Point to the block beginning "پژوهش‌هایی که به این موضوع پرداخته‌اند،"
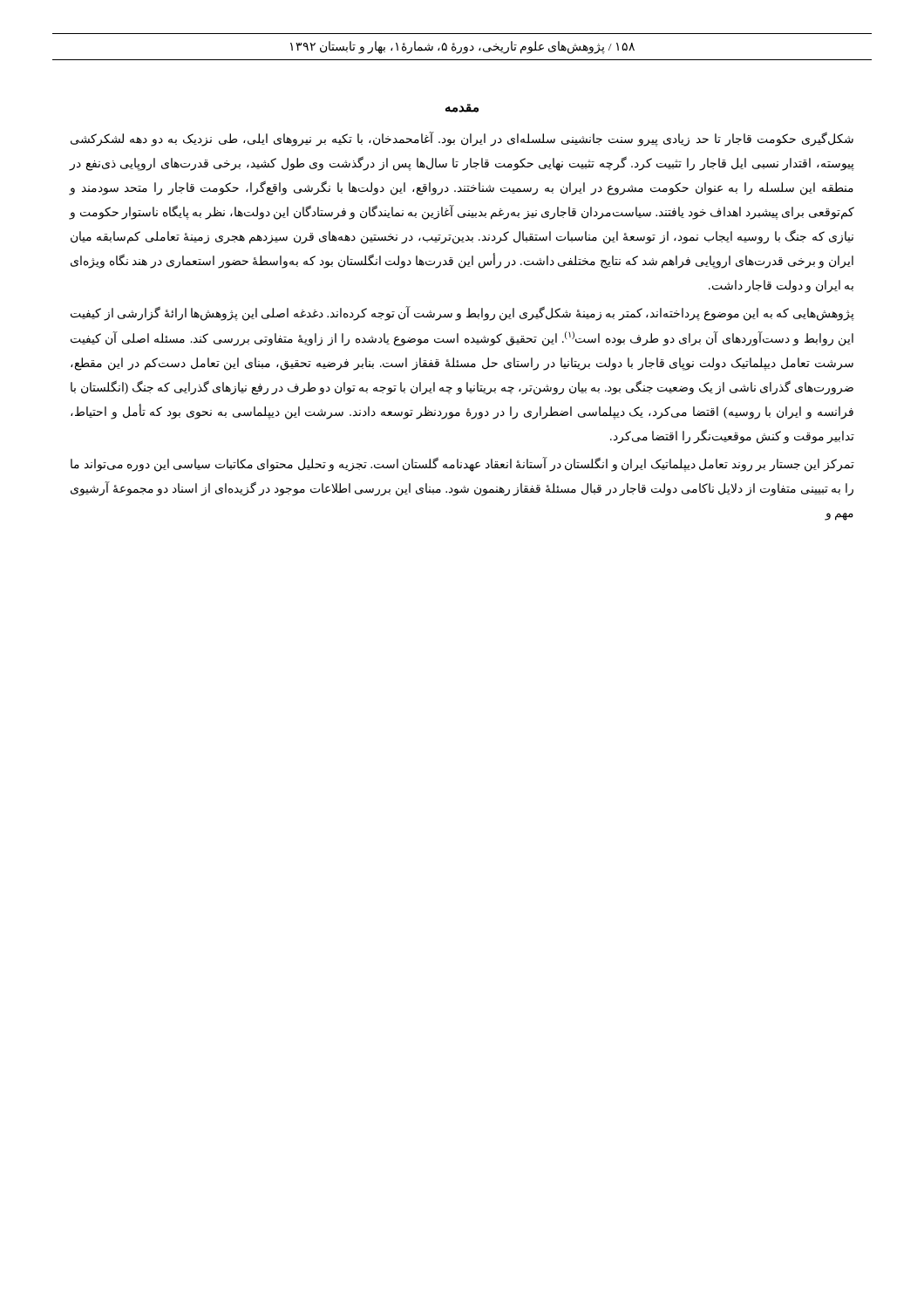This screenshot has height=1308, width=924. (x=462, y=375)
